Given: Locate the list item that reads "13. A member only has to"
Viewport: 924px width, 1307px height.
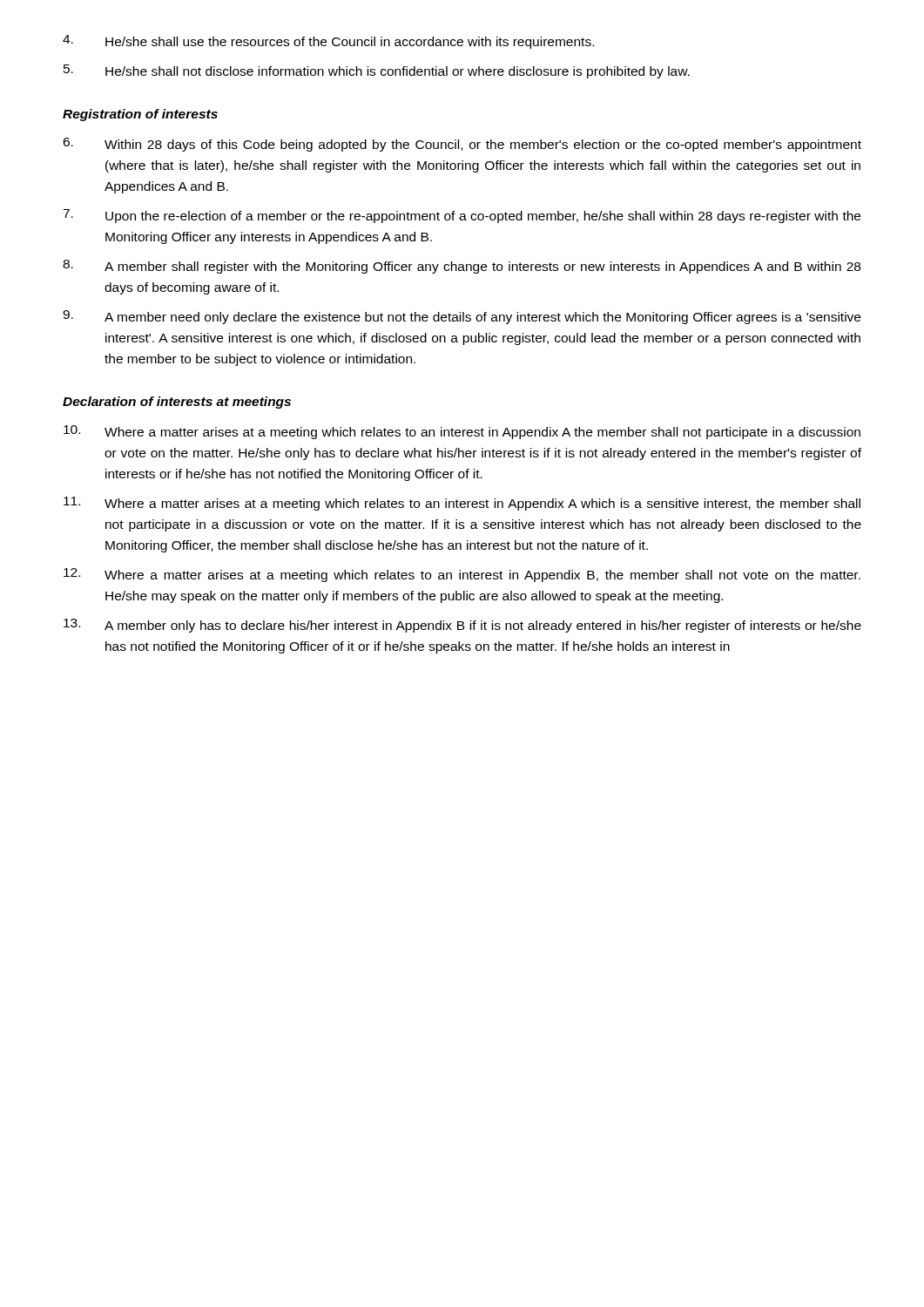Looking at the screenshot, I should [462, 636].
